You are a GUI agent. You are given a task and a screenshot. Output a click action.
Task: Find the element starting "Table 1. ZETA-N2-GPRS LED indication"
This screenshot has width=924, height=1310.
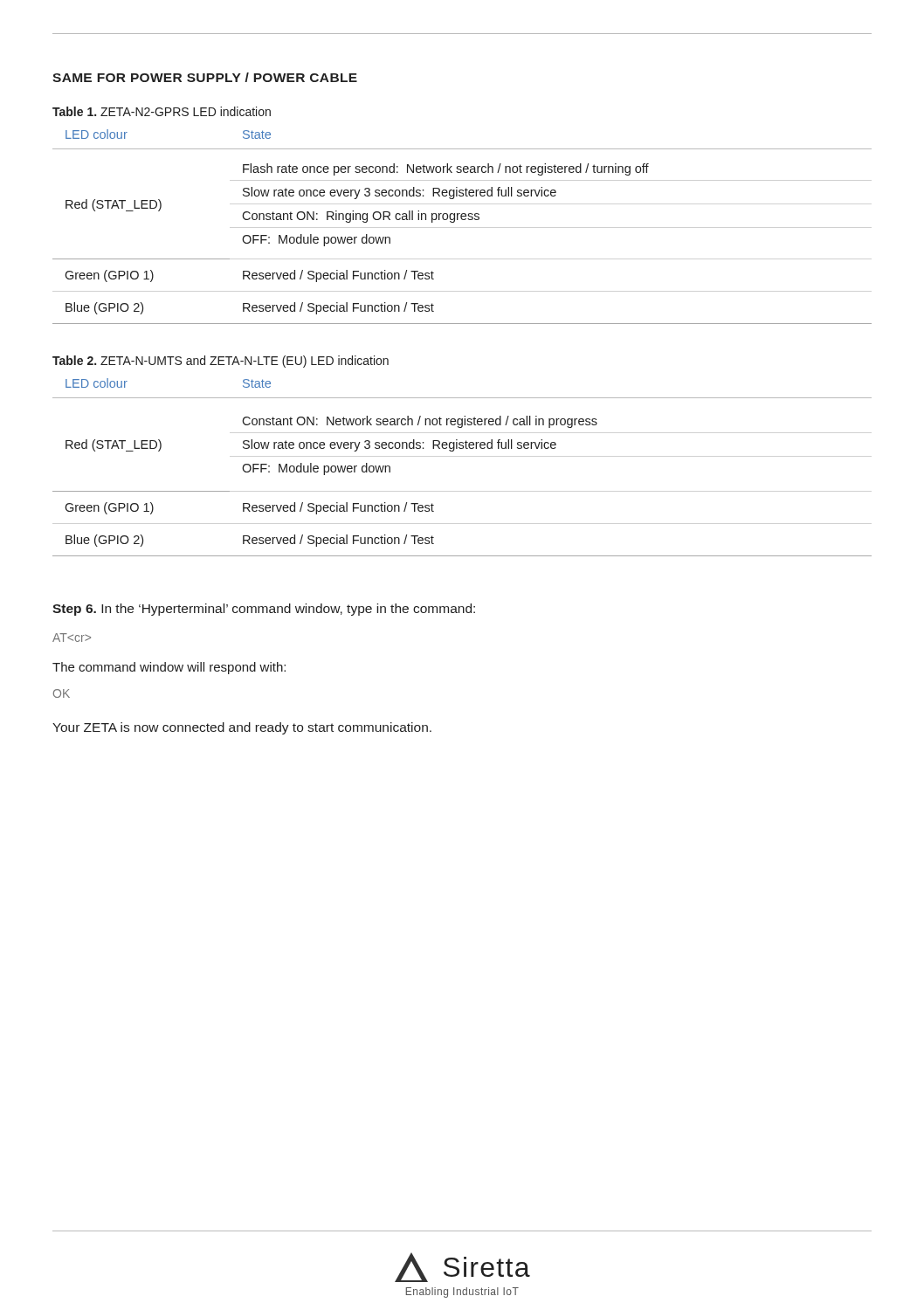pyautogui.click(x=162, y=112)
